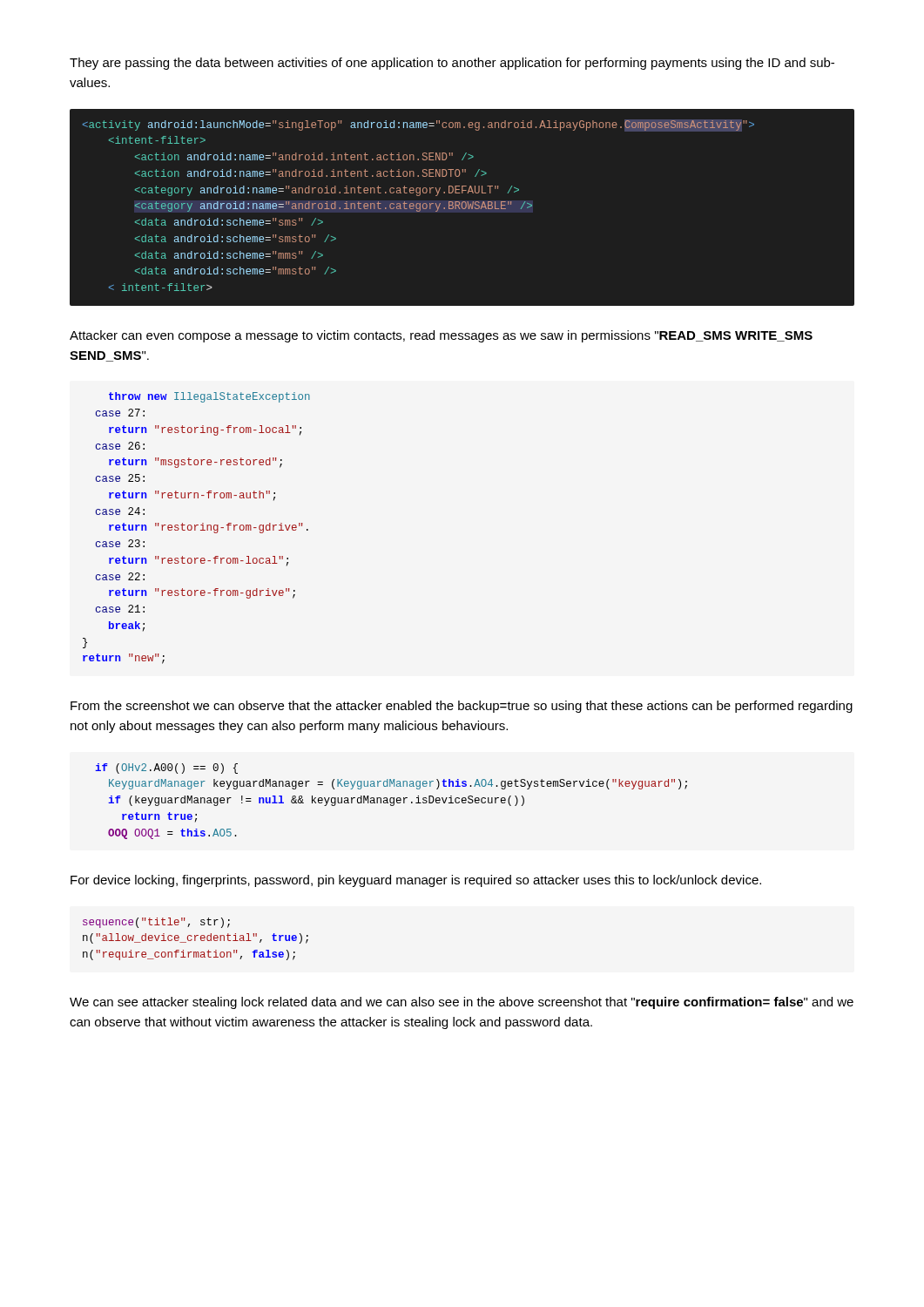924x1307 pixels.
Task: Navigate to the block starting "They are passing the data between activities of"
Action: pos(452,72)
